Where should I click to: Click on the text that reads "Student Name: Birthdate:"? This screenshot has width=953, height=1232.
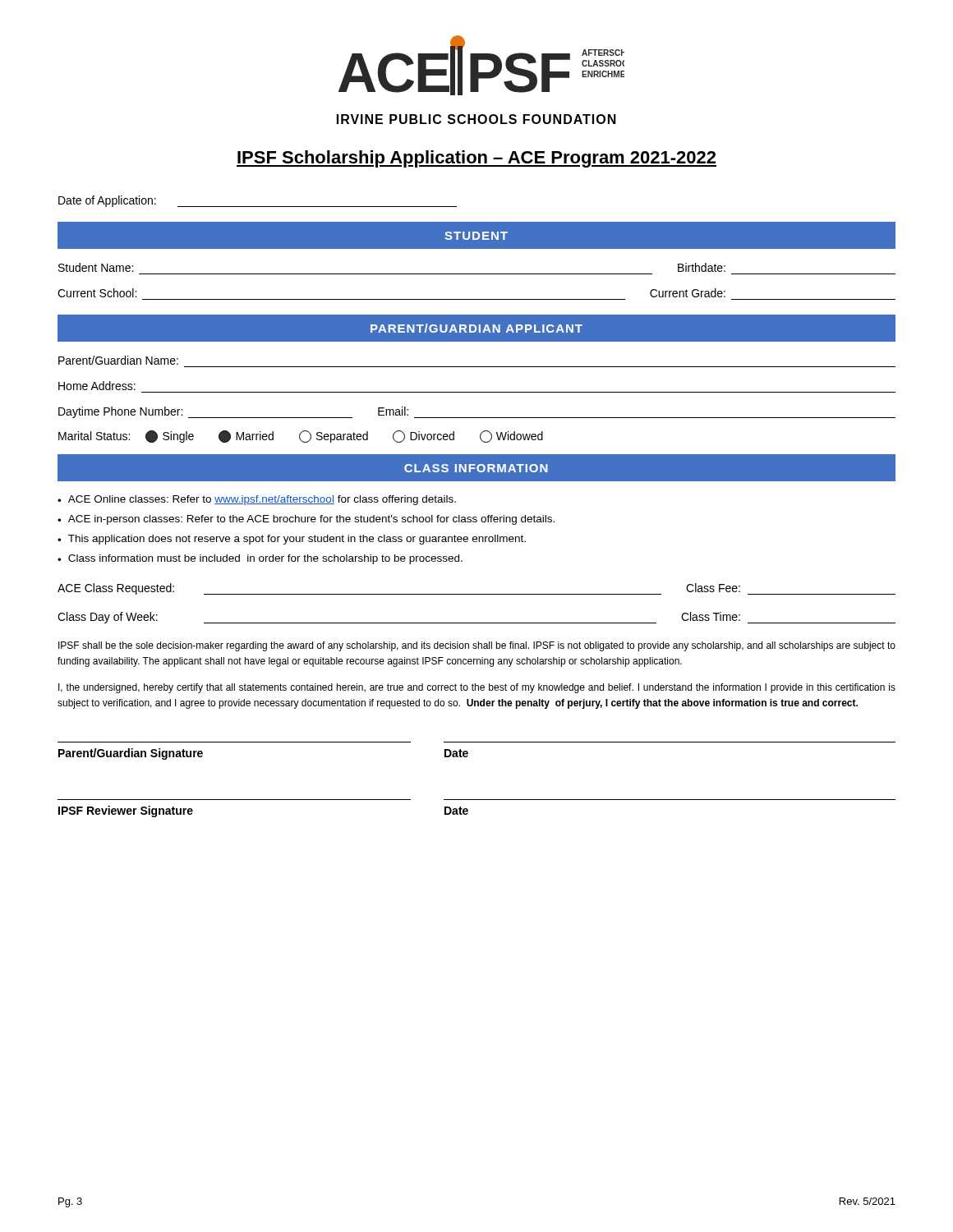click(476, 267)
